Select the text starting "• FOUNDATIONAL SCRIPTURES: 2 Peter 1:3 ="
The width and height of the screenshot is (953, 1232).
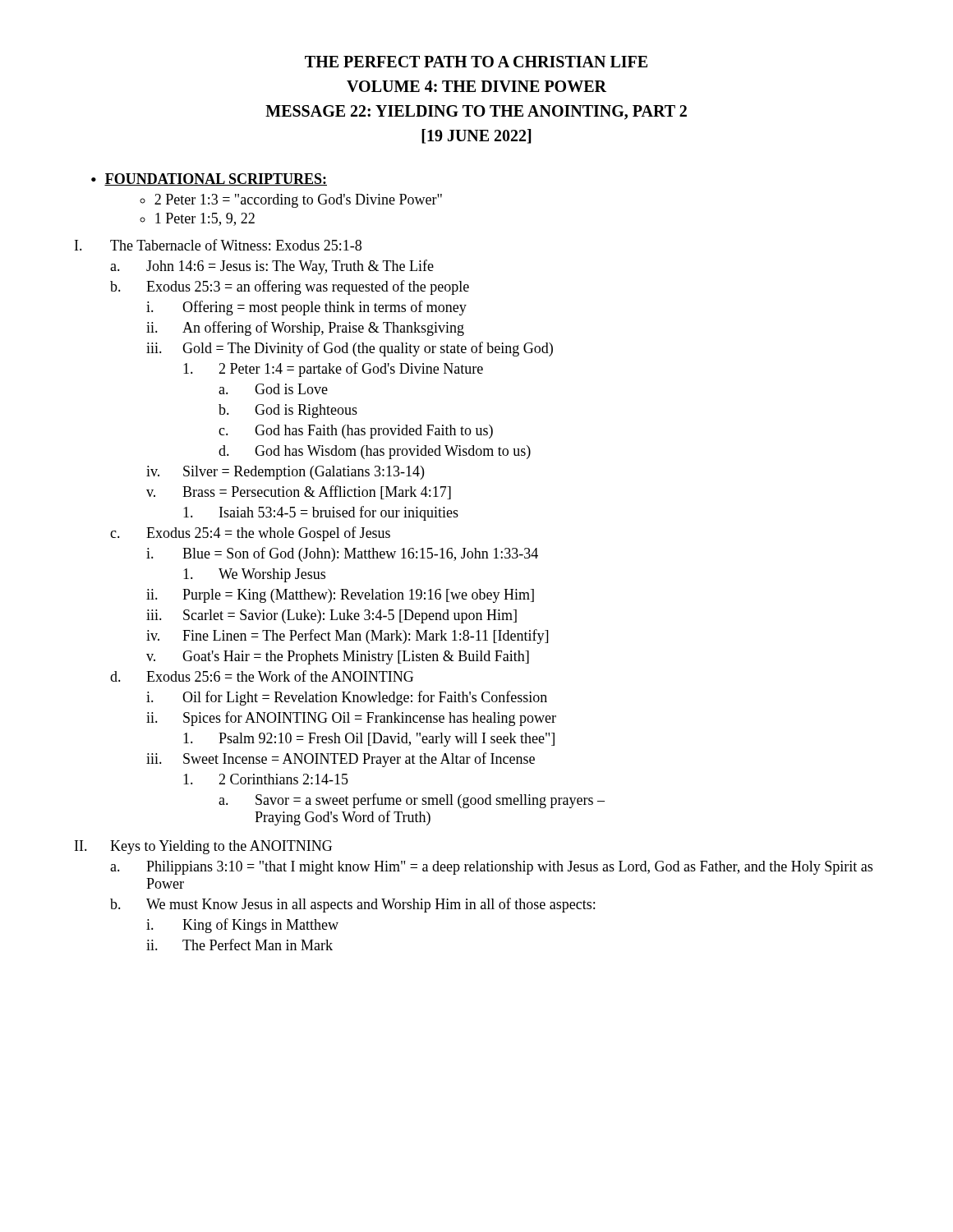pyautogui.click(x=209, y=179)
